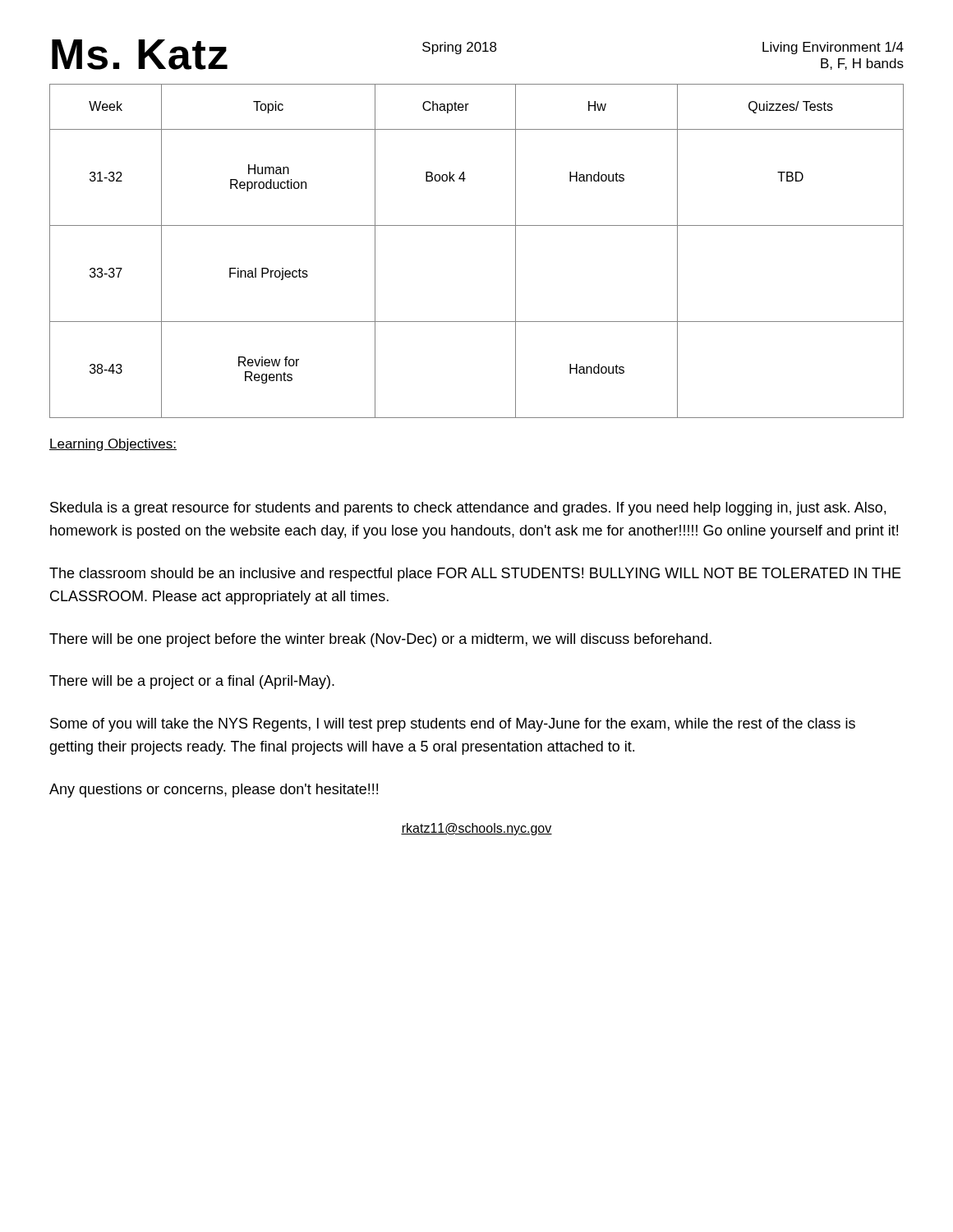Select the text block with the text "Skedula is a great"
Viewport: 953px width, 1232px height.
click(474, 519)
